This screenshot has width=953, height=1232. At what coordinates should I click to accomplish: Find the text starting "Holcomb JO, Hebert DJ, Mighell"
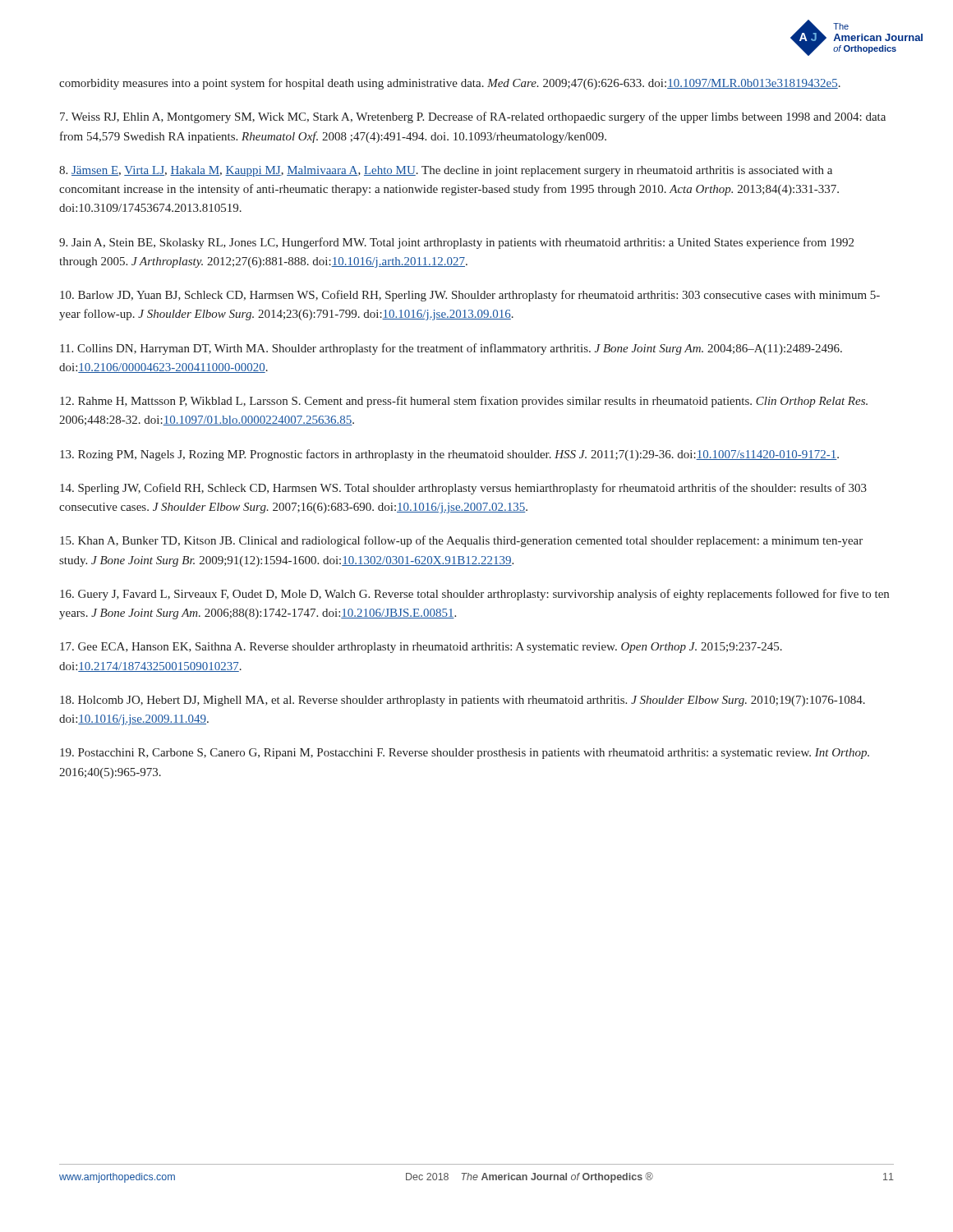click(x=462, y=709)
